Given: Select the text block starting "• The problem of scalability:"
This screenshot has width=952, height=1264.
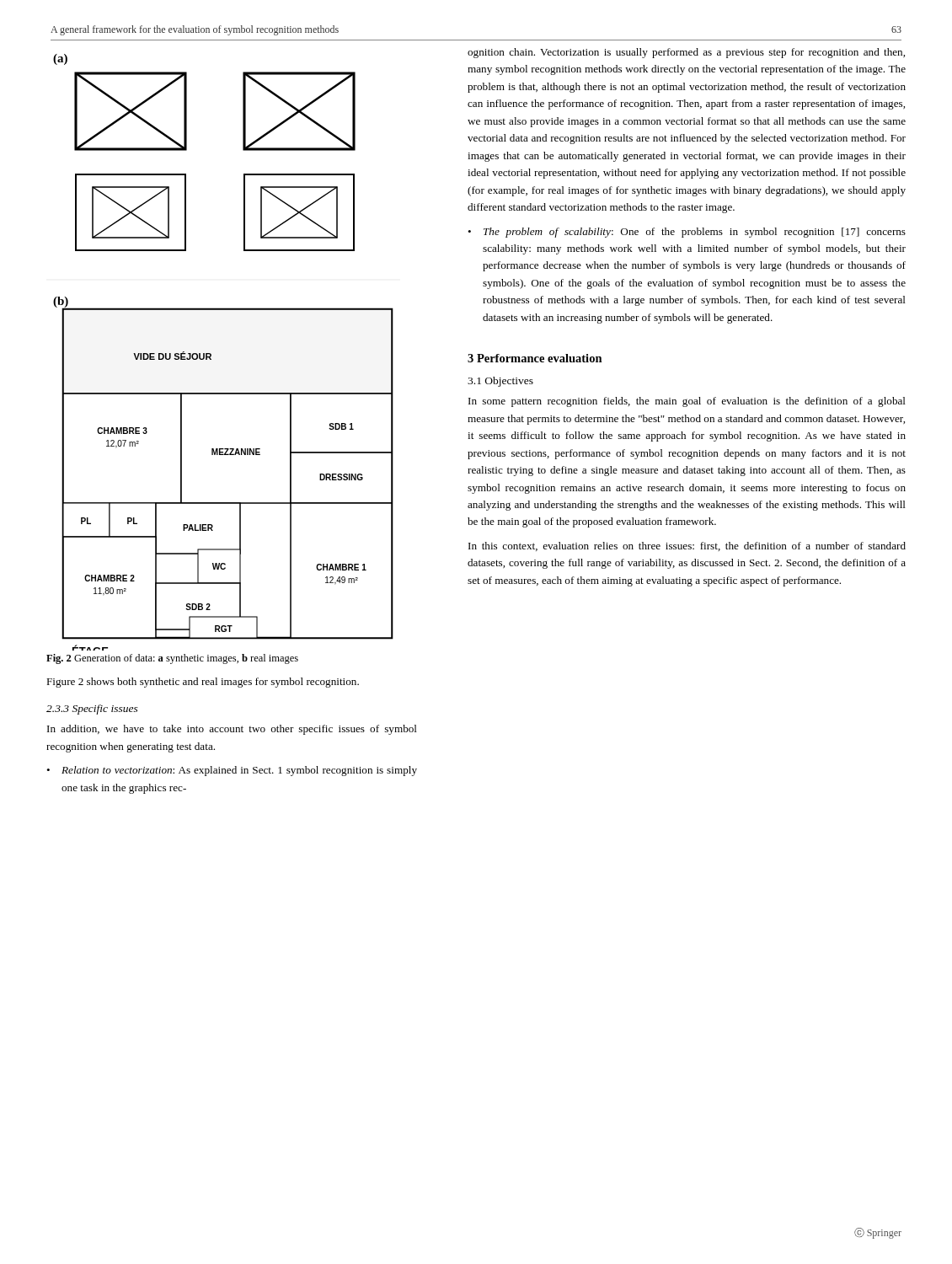Looking at the screenshot, I should pyautogui.click(x=687, y=273).
